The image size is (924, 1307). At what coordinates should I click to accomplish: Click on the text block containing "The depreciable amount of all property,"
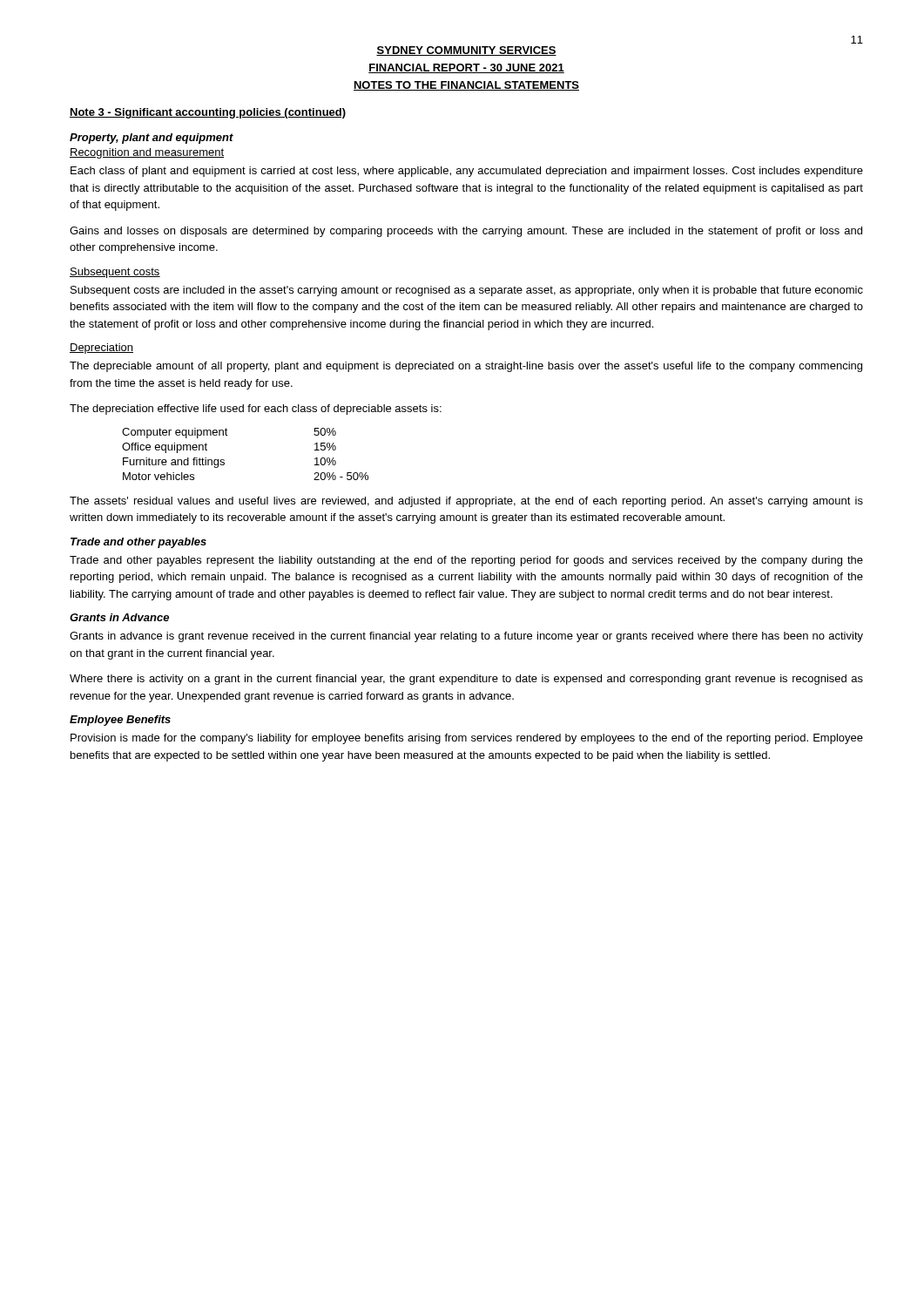tap(466, 374)
